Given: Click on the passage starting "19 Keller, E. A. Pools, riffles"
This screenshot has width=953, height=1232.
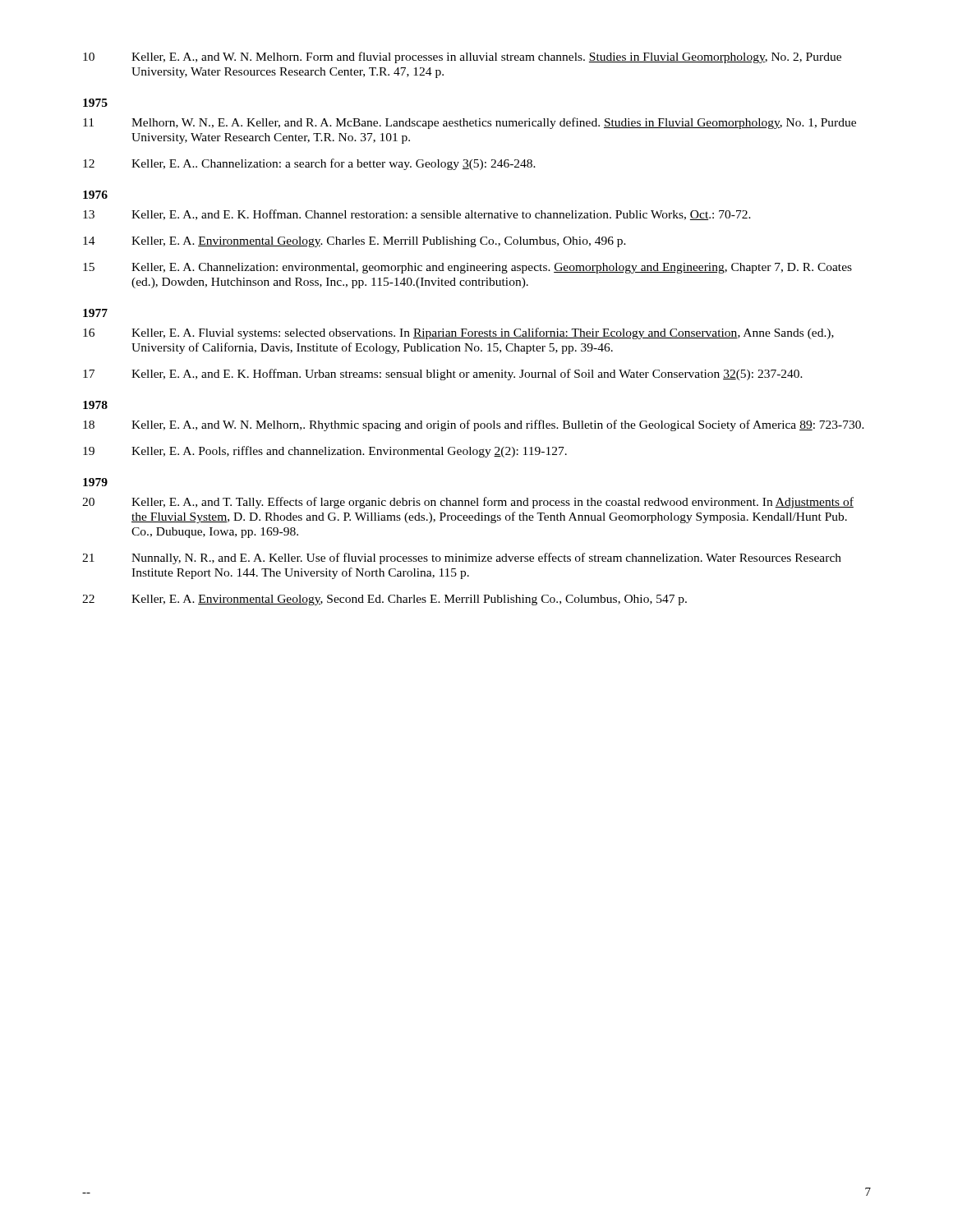Looking at the screenshot, I should click(x=476, y=451).
